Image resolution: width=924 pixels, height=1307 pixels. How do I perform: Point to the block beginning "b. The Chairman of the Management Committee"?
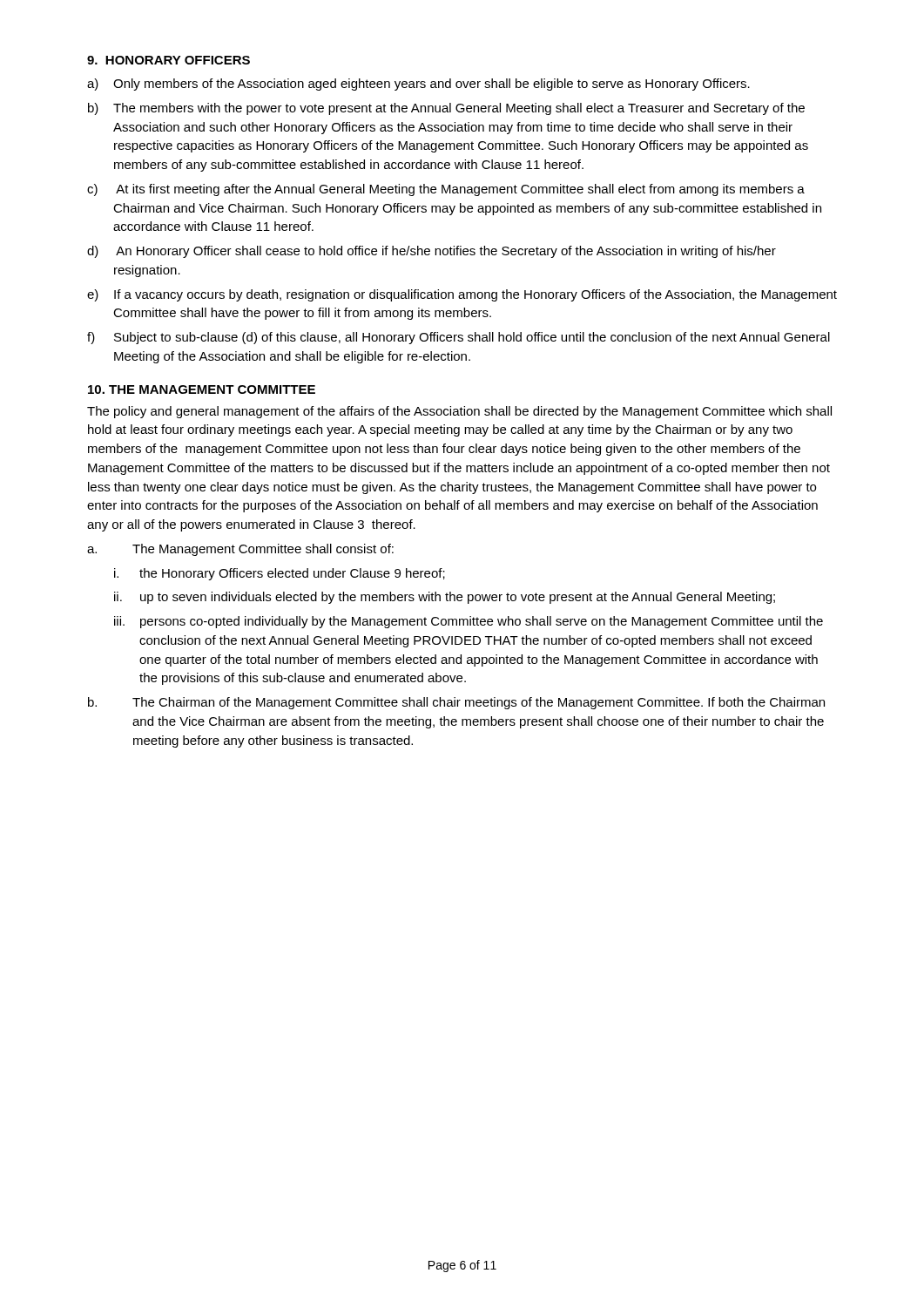pos(462,721)
